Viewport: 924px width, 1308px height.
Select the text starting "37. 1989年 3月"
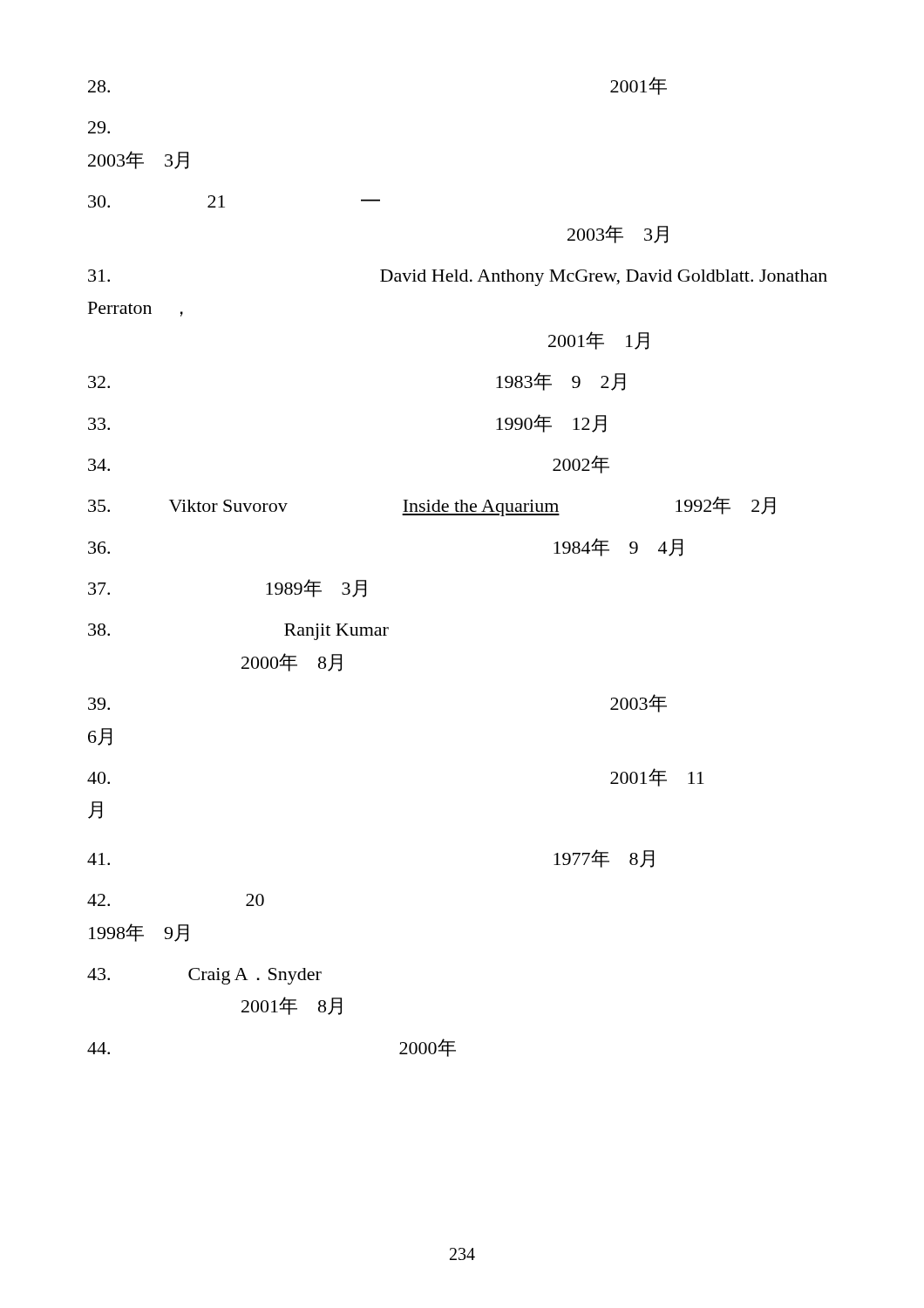point(102,588)
